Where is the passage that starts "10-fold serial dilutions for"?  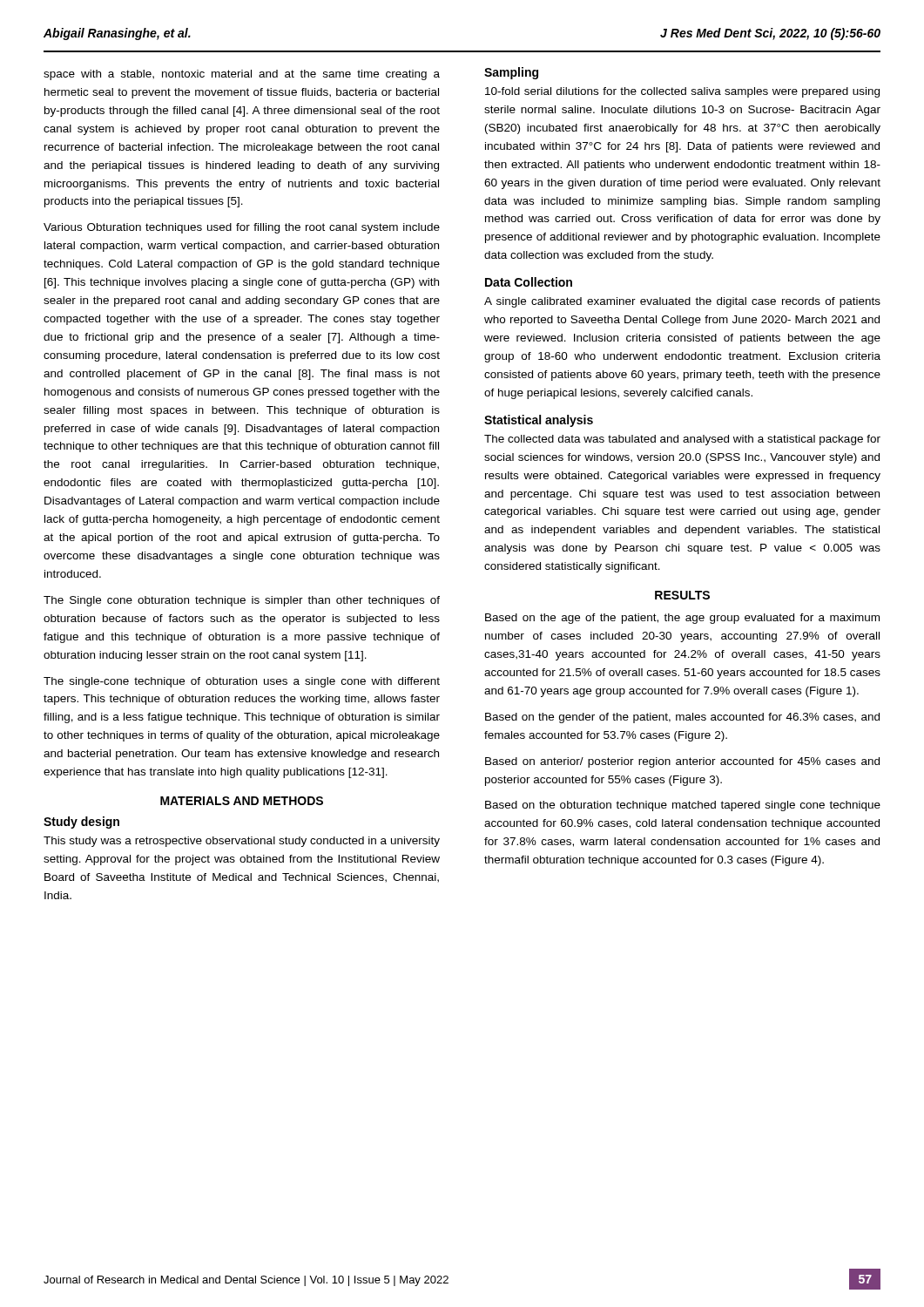682,174
